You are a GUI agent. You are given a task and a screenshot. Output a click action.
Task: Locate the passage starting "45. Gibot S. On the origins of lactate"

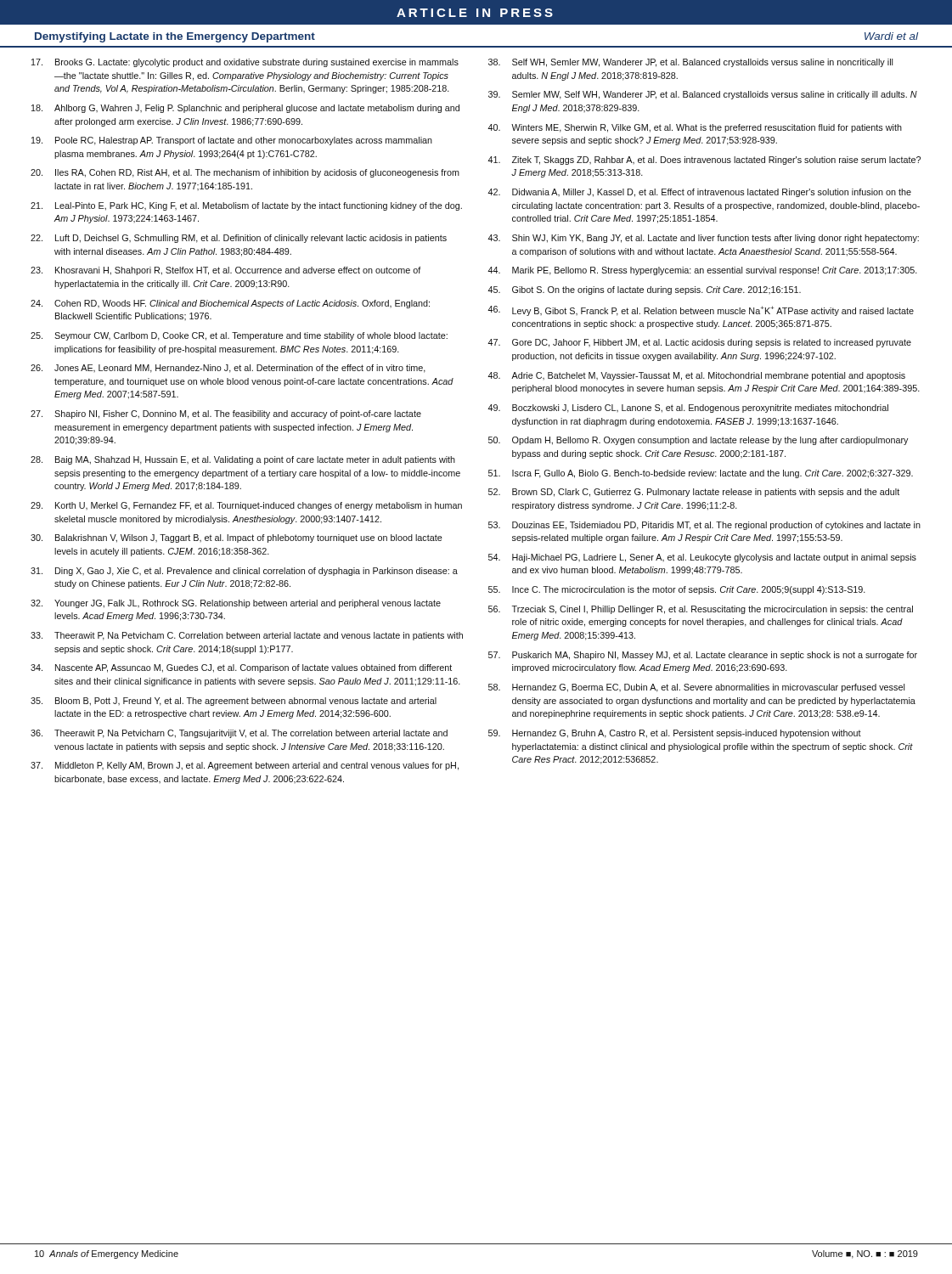point(645,290)
